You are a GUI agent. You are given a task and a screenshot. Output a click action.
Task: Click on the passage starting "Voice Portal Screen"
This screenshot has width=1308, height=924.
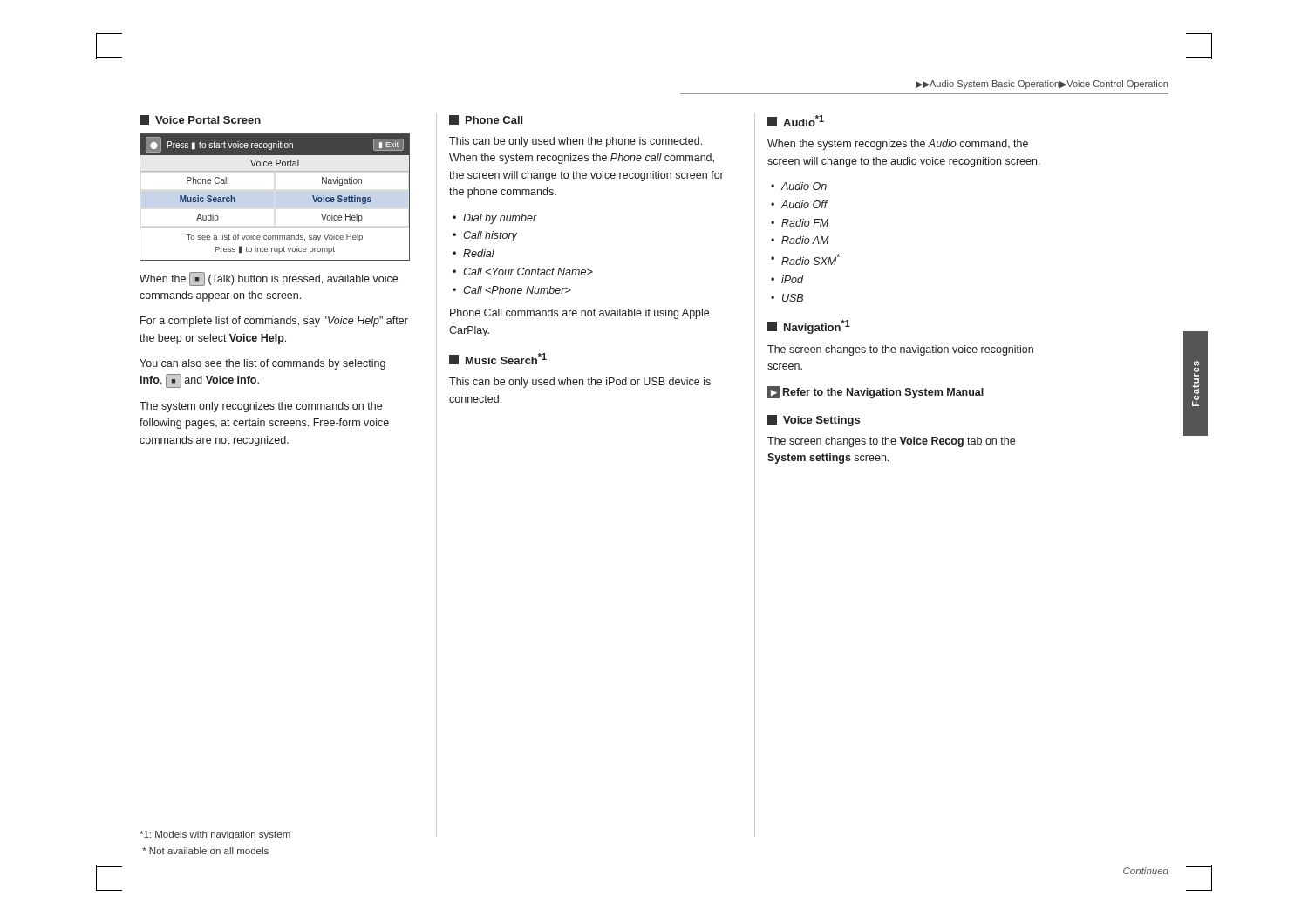(x=200, y=120)
